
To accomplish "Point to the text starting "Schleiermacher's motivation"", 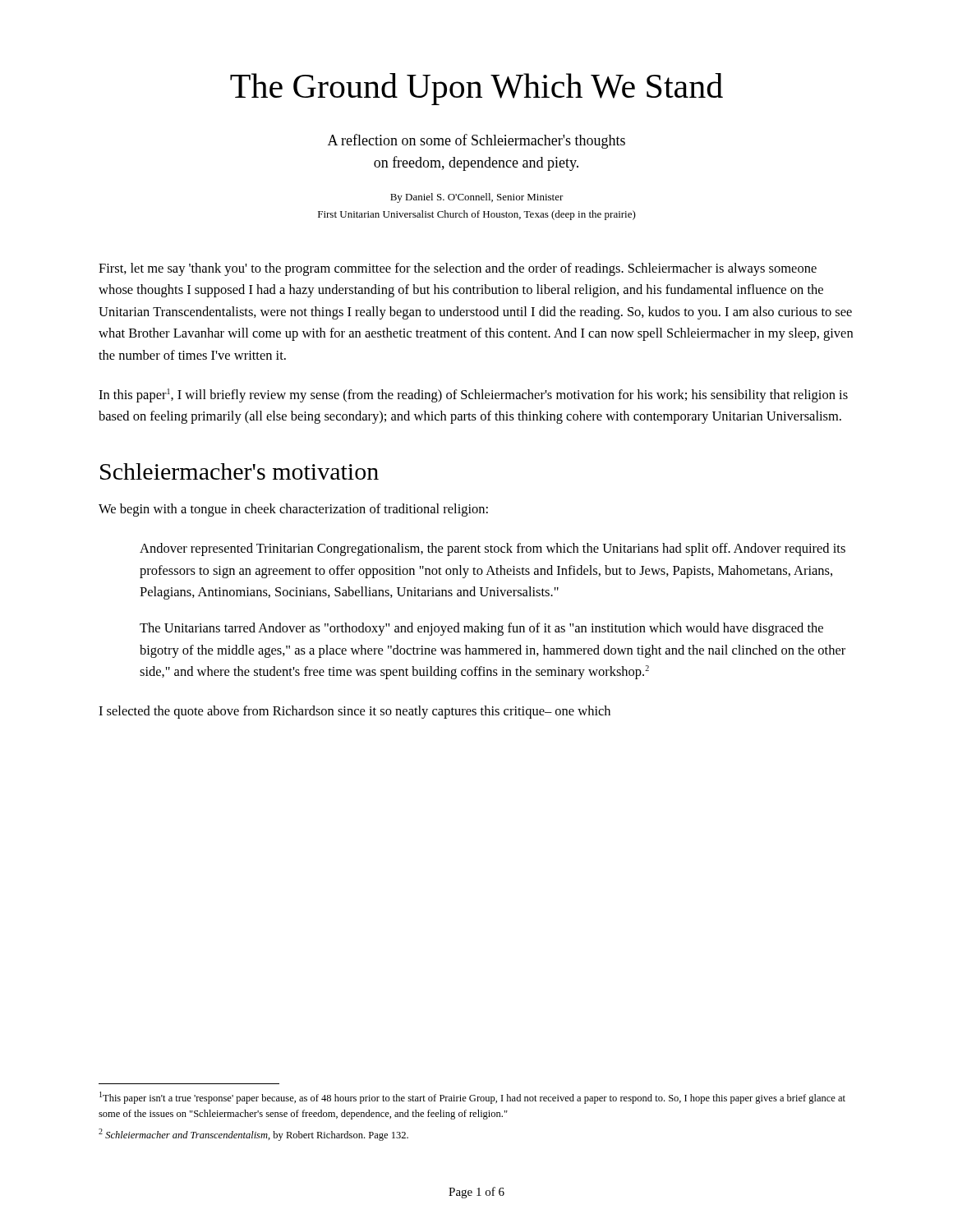I will click(x=239, y=471).
